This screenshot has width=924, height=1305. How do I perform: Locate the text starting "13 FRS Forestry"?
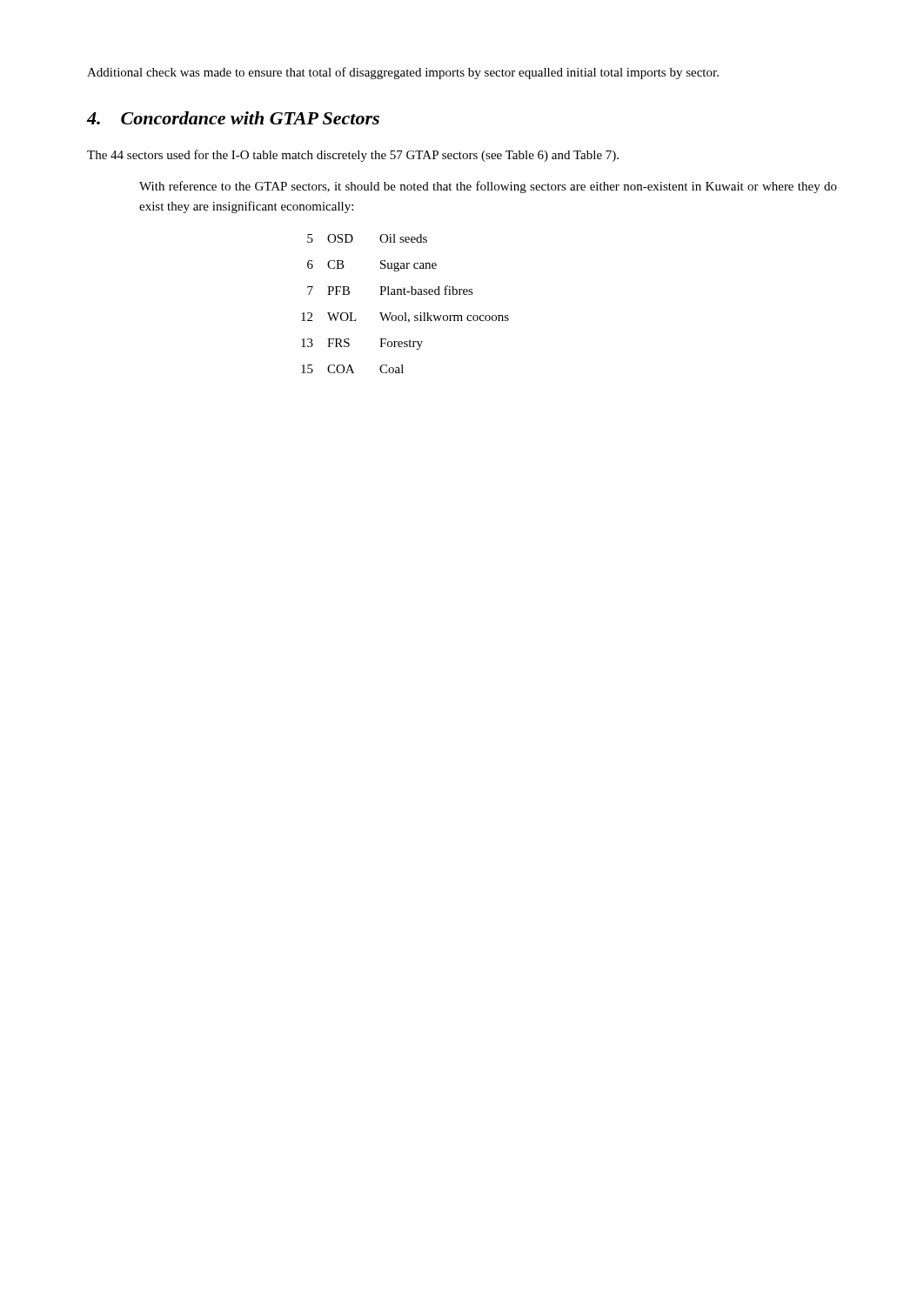coord(339,344)
